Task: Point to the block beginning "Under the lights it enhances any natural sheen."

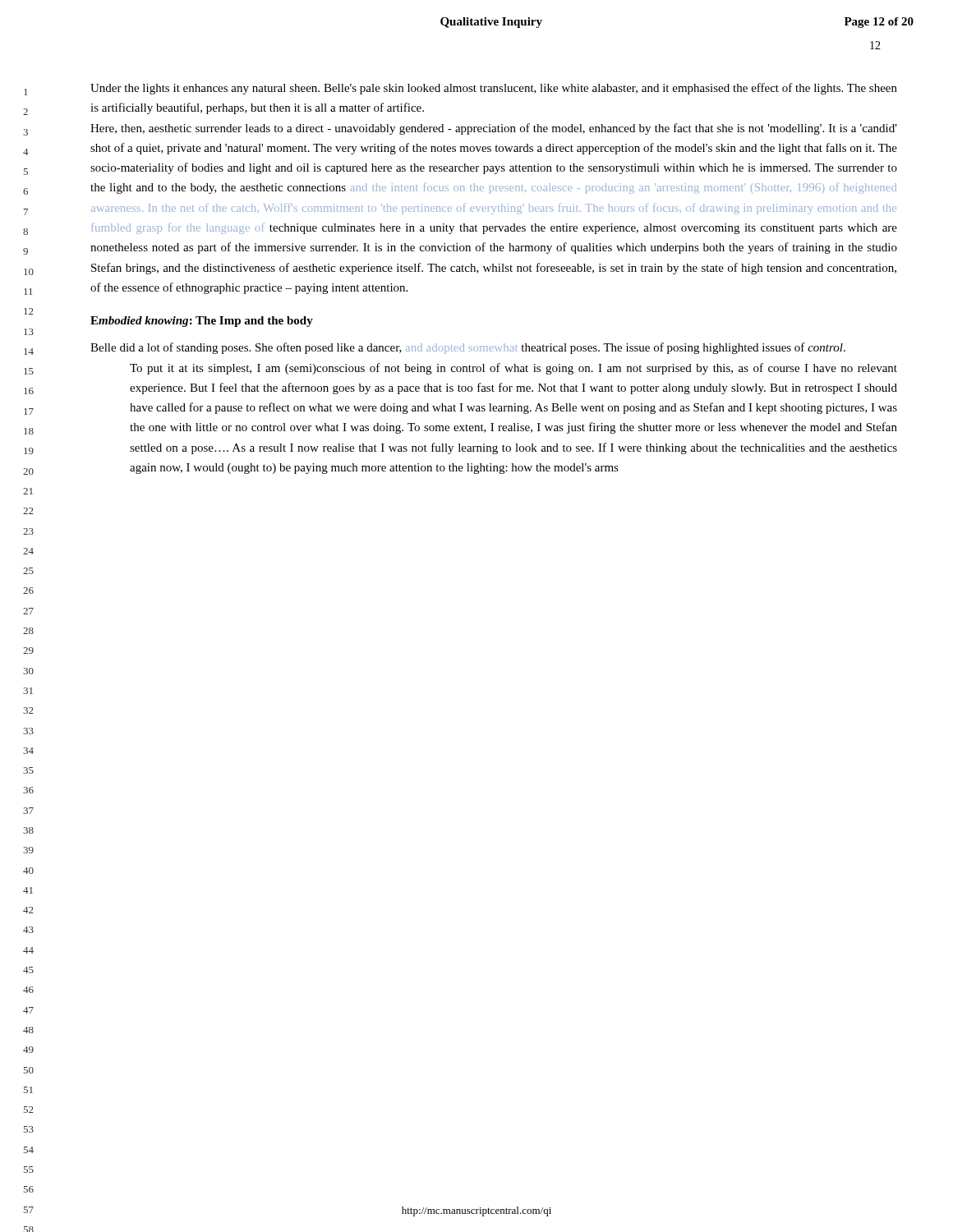Action: (494, 98)
